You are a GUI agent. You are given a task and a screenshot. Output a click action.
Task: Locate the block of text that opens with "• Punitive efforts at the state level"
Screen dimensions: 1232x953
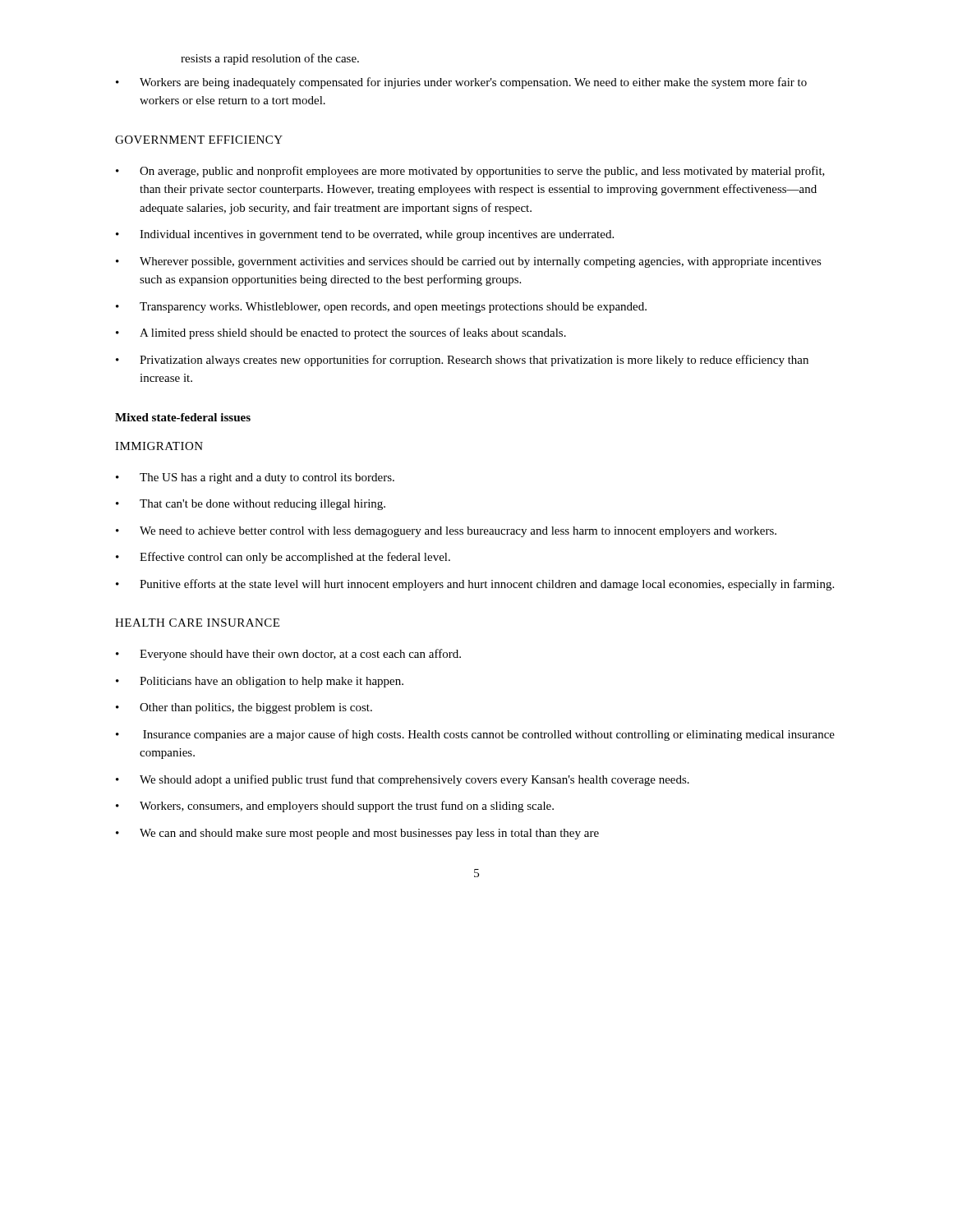tap(475, 584)
